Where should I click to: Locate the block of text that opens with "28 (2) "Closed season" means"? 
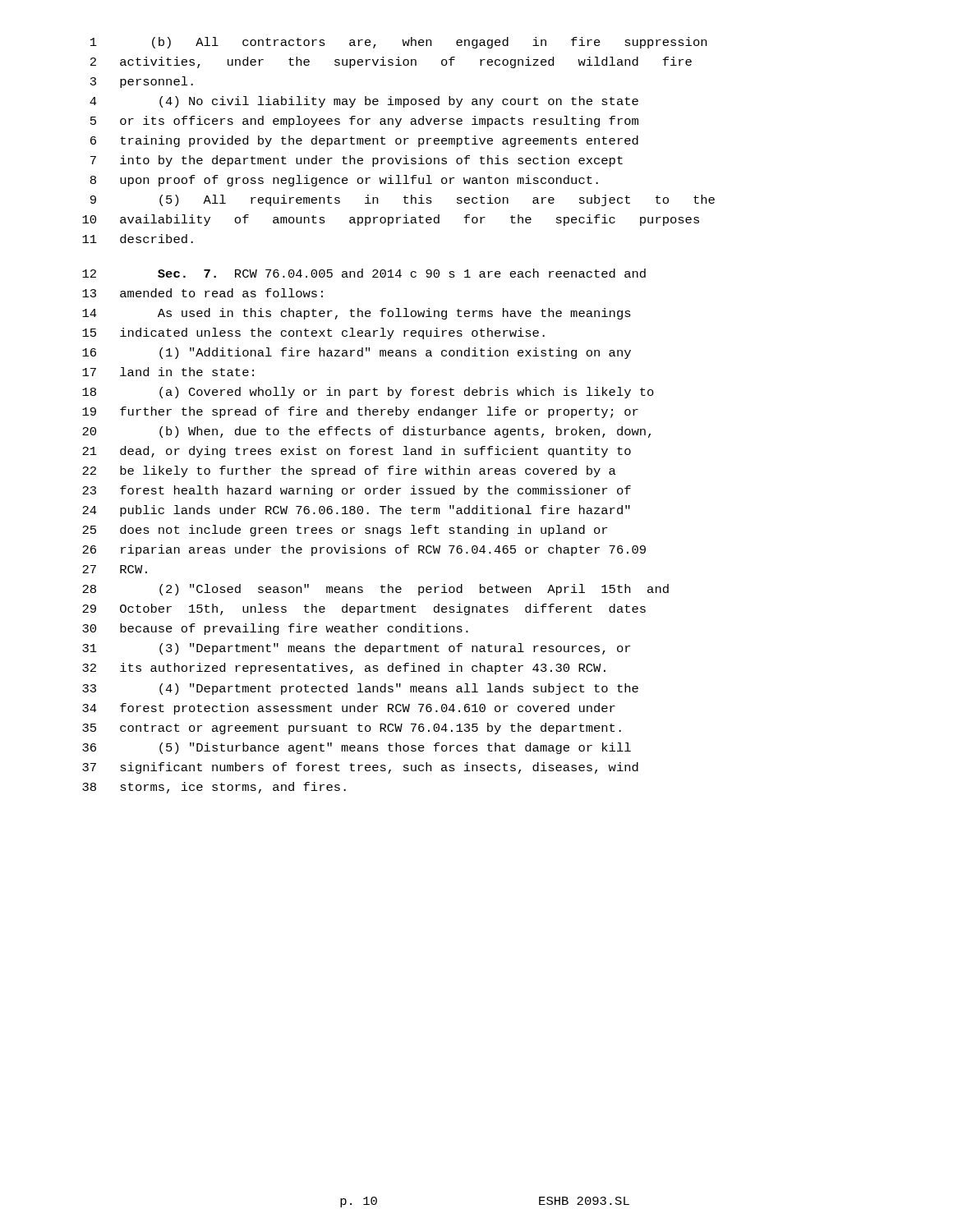[485, 610]
